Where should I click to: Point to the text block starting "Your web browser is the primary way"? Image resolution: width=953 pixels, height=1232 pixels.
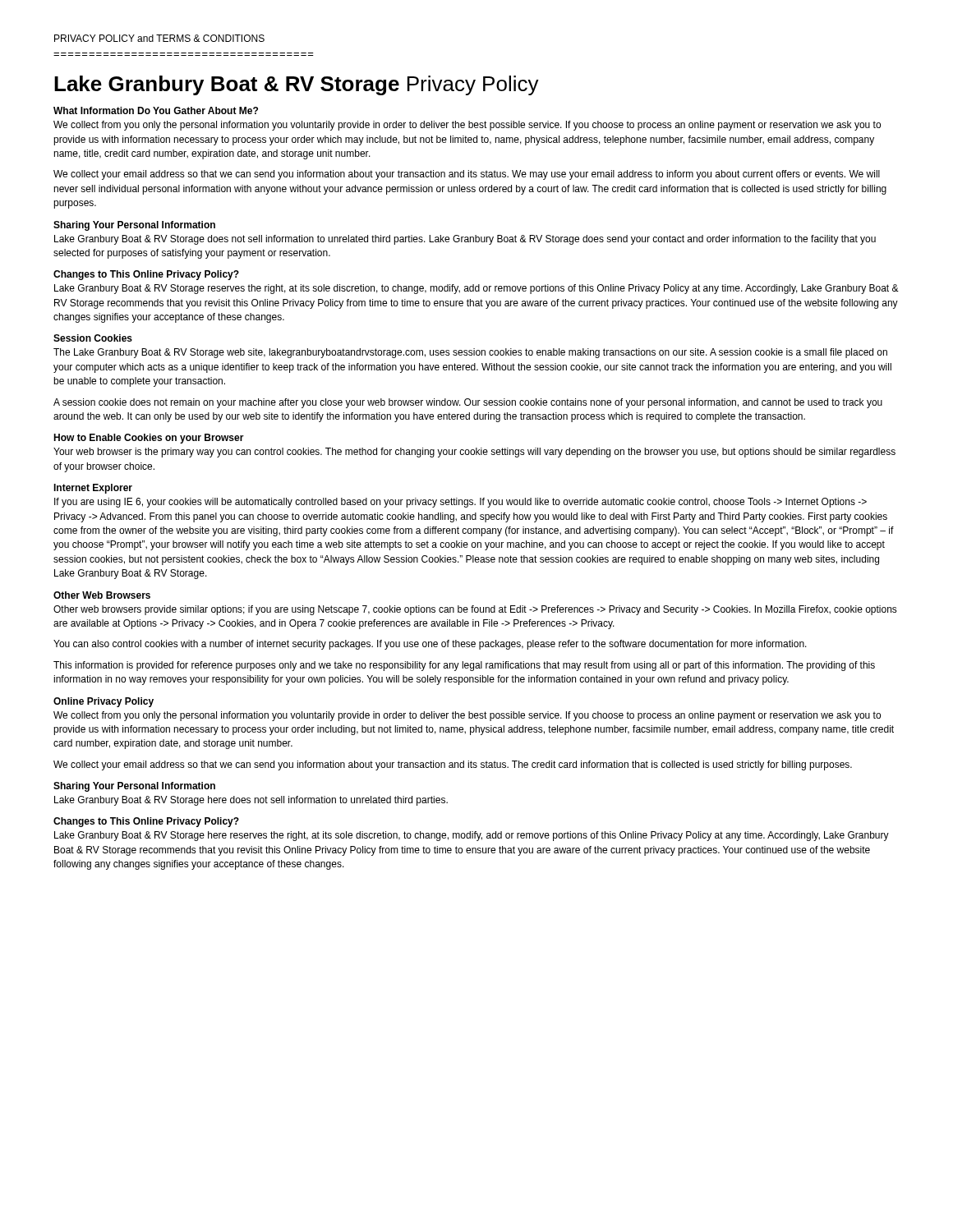pos(474,459)
